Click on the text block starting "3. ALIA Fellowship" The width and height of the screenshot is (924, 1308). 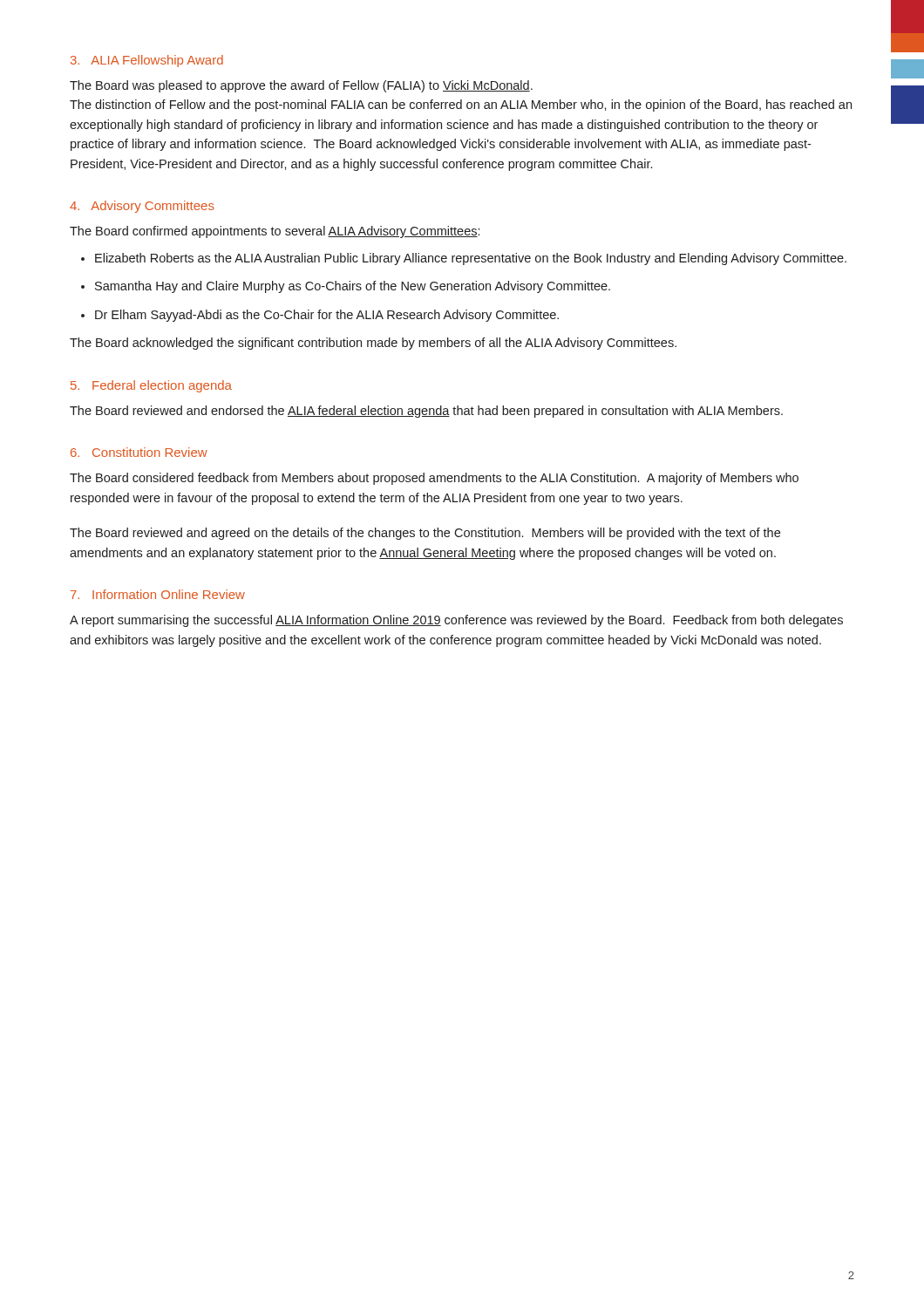(x=147, y=61)
